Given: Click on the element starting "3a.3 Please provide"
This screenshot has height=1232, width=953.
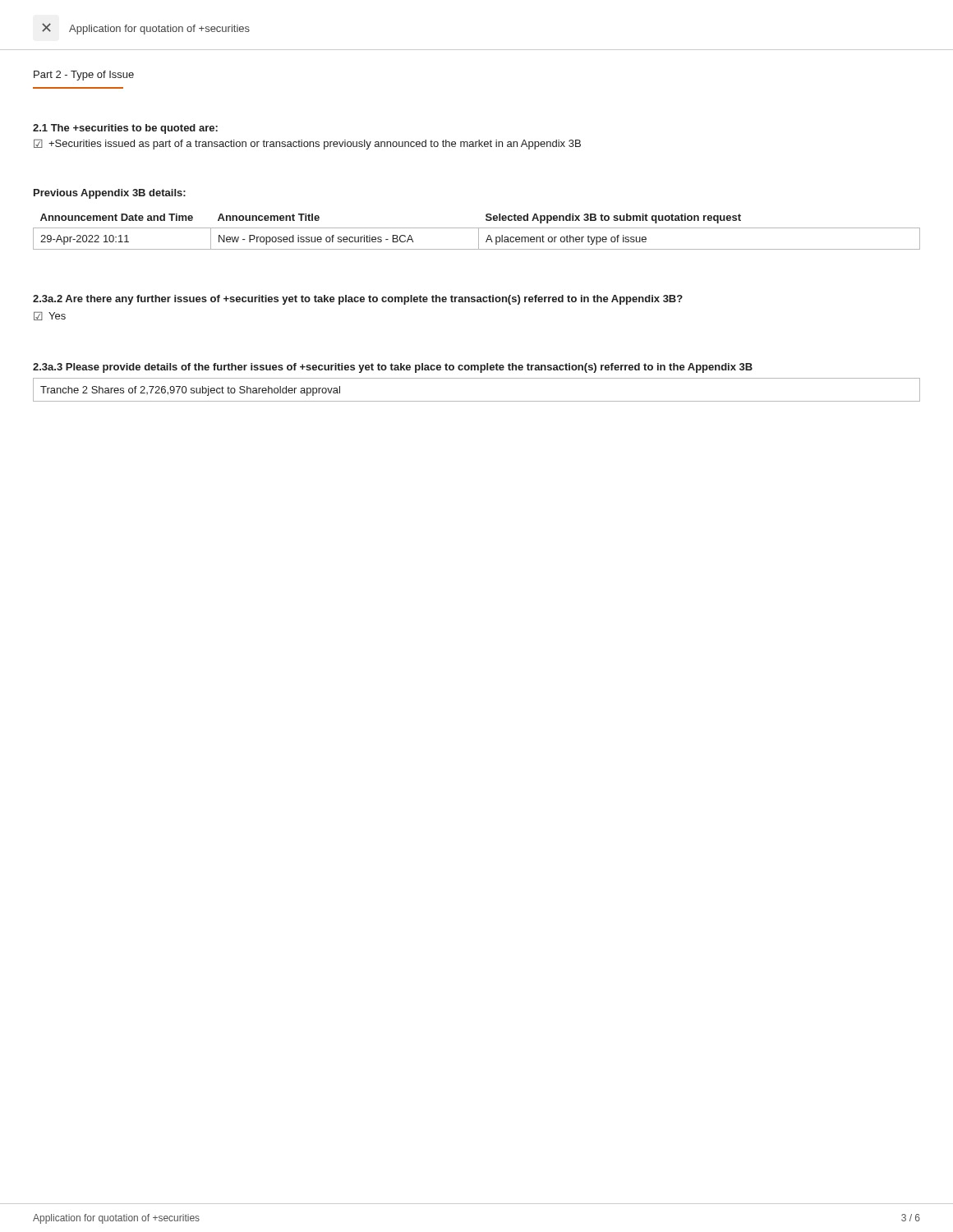Looking at the screenshot, I should tap(476, 381).
